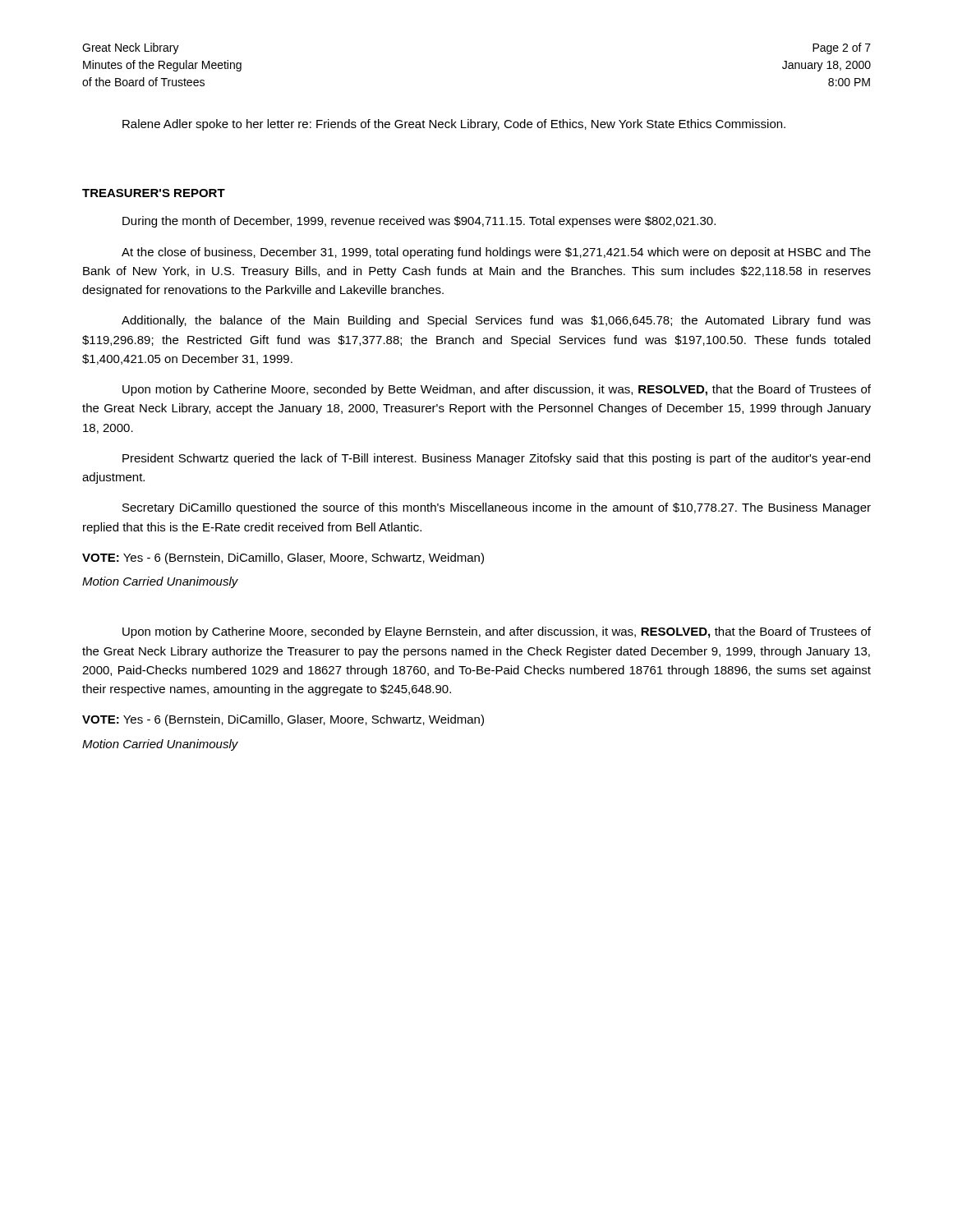Find "TREASURER'S REPORT" on this page
Screen dimensions: 1232x953
click(153, 193)
